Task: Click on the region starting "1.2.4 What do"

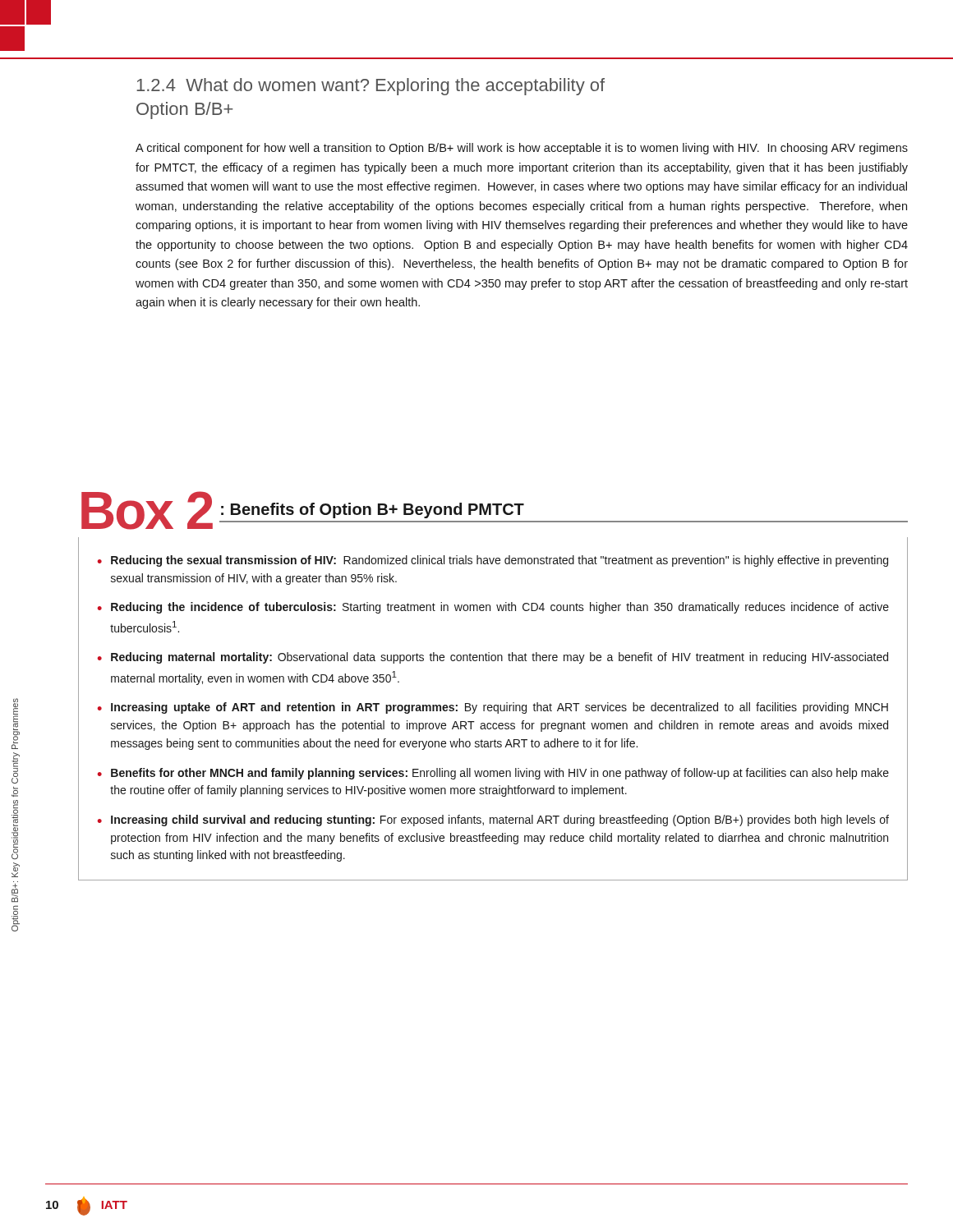Action: click(522, 97)
